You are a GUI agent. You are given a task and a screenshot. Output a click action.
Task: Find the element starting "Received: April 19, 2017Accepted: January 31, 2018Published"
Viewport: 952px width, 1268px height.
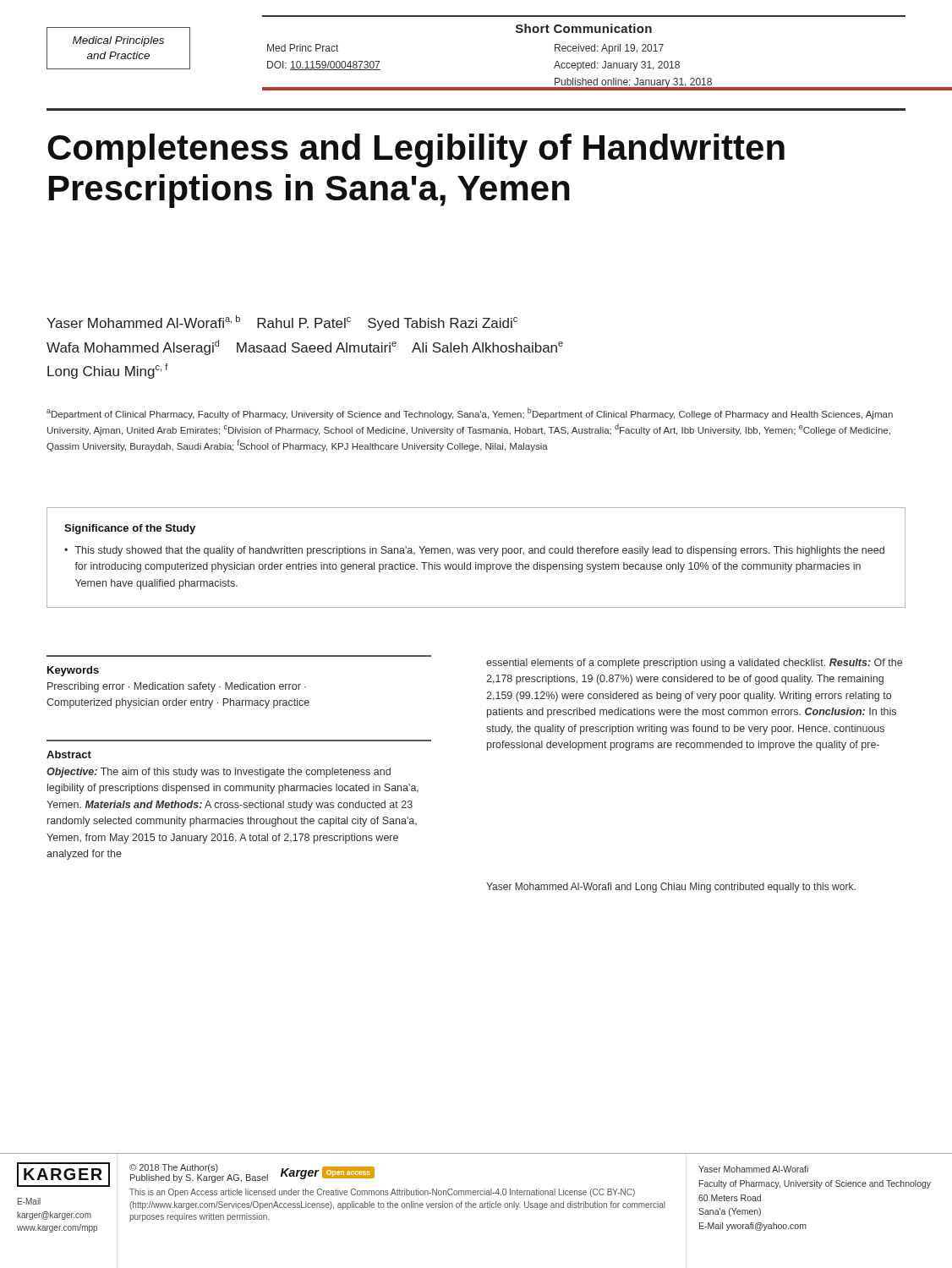(x=609, y=49)
